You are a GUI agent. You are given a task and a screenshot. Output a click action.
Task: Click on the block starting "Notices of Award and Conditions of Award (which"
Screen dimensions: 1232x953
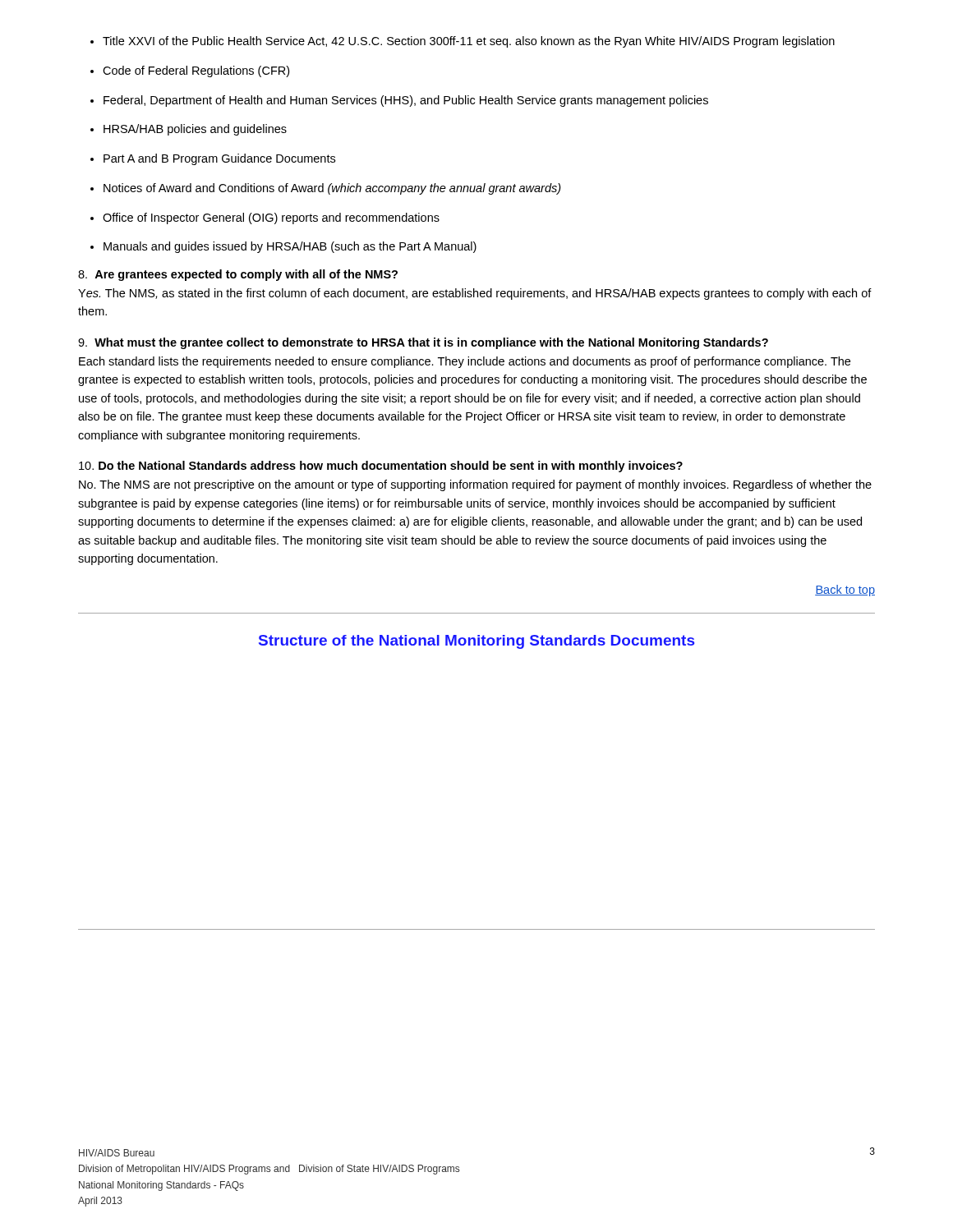pyautogui.click(x=332, y=188)
